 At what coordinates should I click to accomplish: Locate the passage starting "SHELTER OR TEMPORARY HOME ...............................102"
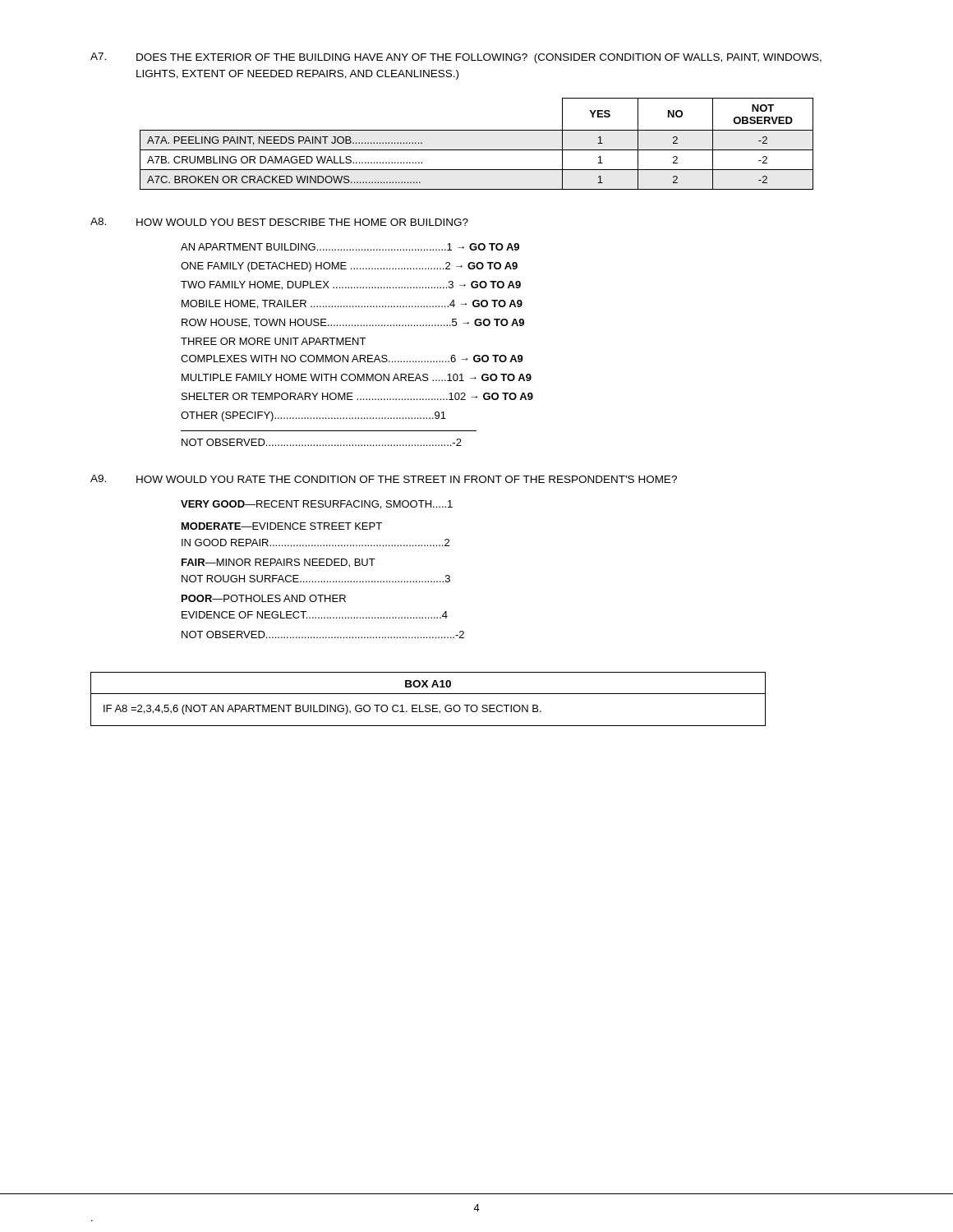point(522,397)
